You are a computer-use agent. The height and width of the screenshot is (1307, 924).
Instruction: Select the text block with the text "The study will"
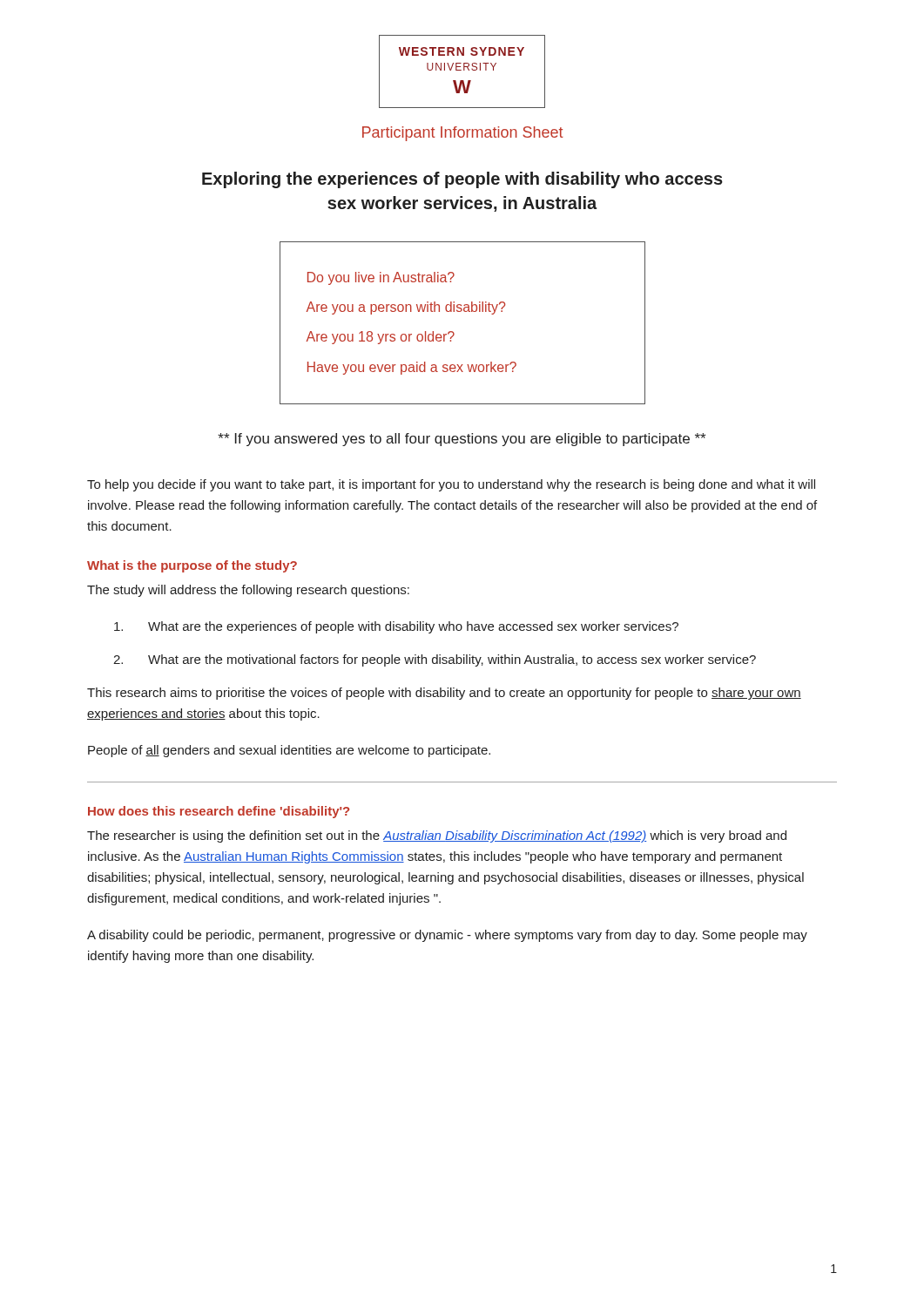pos(249,590)
